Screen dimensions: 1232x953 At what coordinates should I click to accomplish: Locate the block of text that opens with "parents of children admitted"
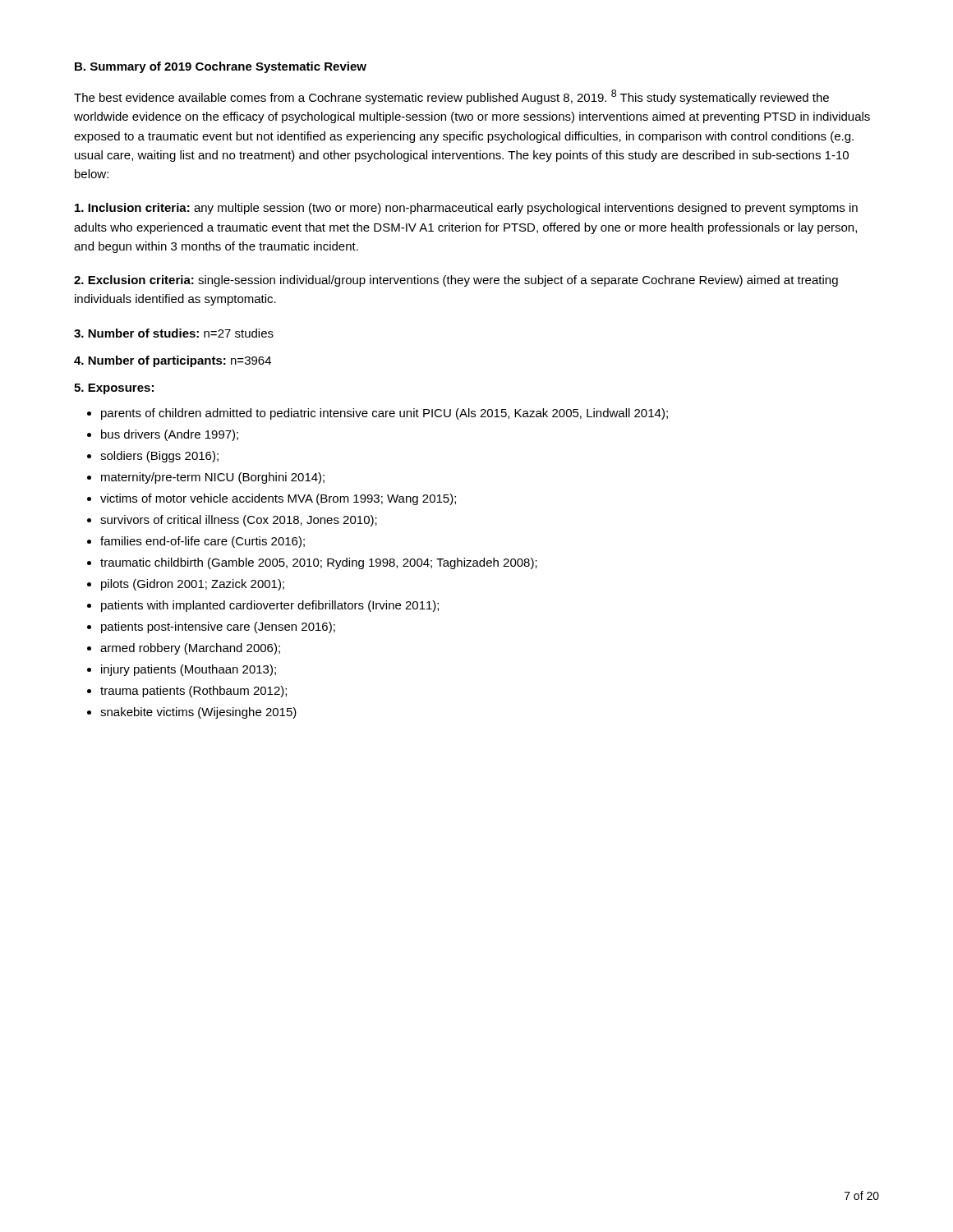(x=490, y=413)
